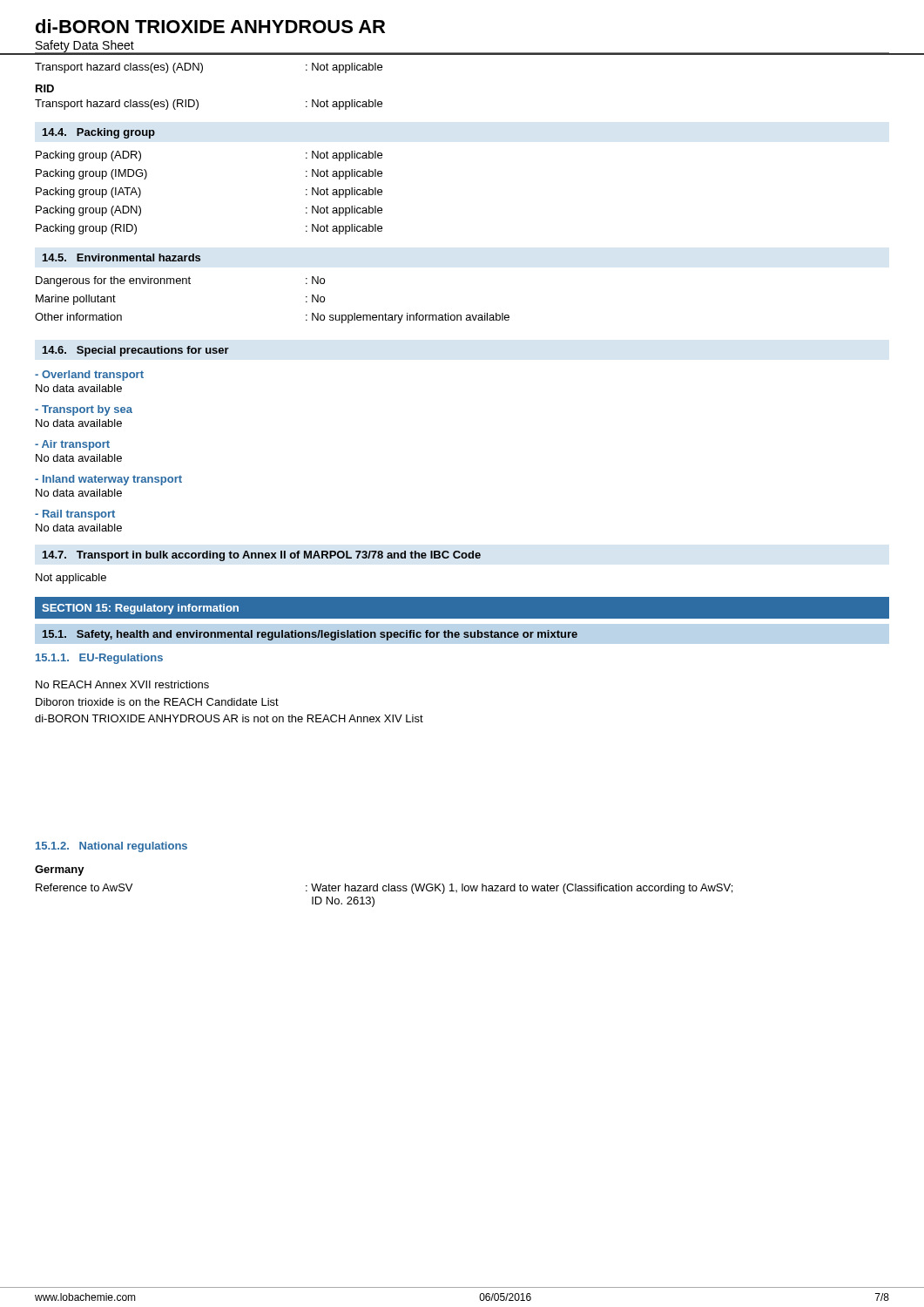
Task: Click where it says "Packing group (IMDG) : Not applicable"
Action: tap(90, 174)
